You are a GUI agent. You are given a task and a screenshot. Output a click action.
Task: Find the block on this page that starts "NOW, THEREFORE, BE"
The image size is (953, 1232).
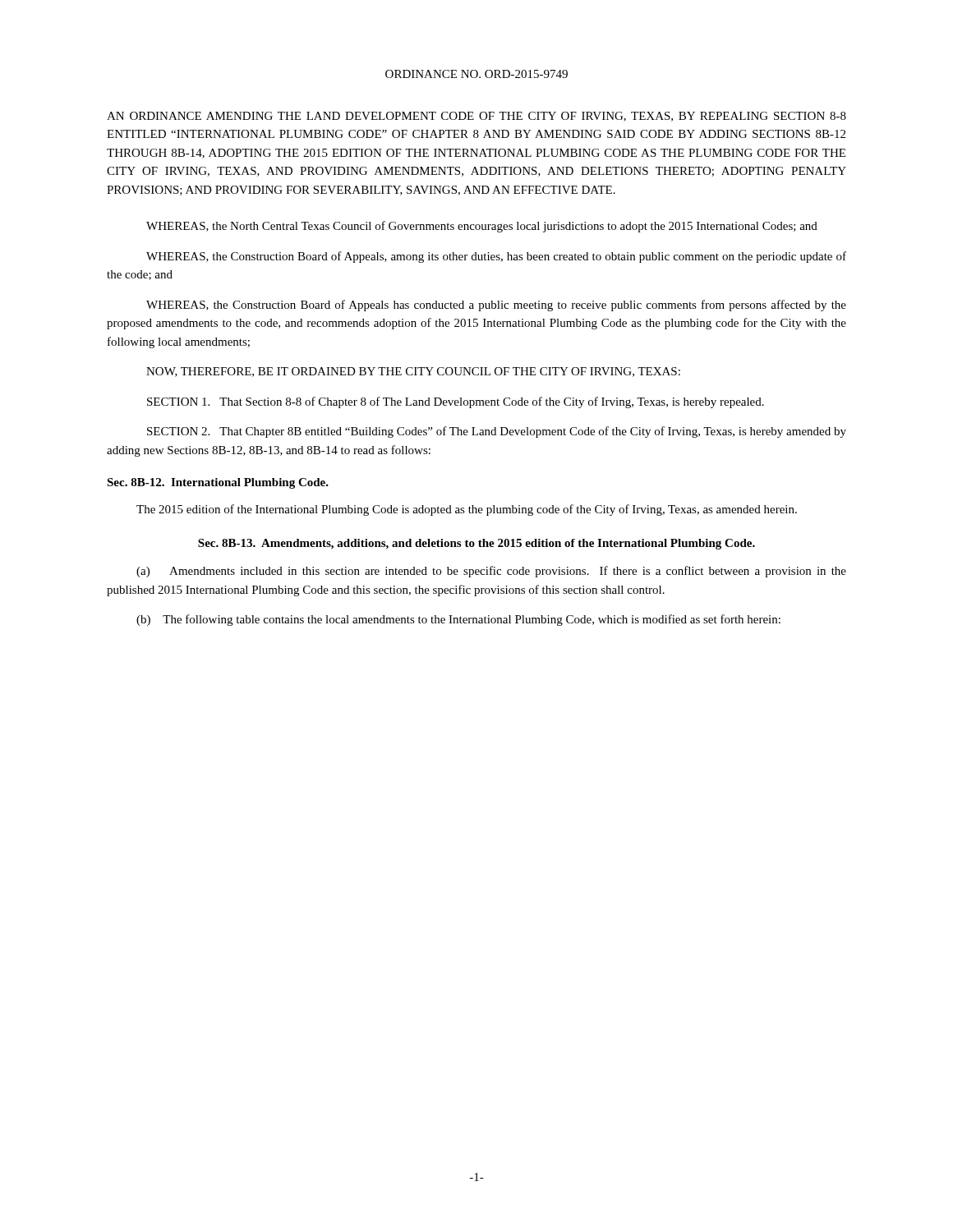click(414, 371)
